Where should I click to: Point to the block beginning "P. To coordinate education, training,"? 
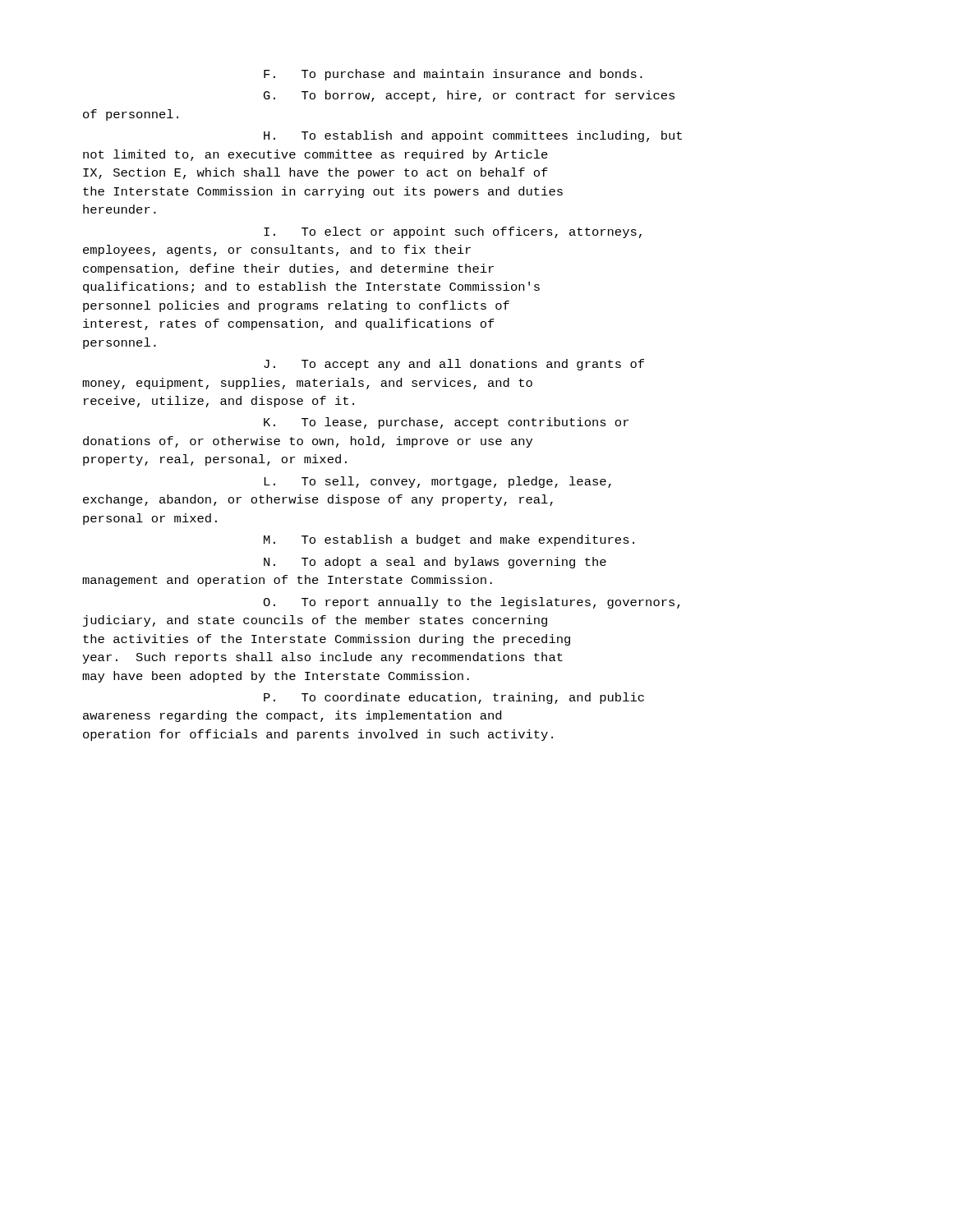[476, 717]
